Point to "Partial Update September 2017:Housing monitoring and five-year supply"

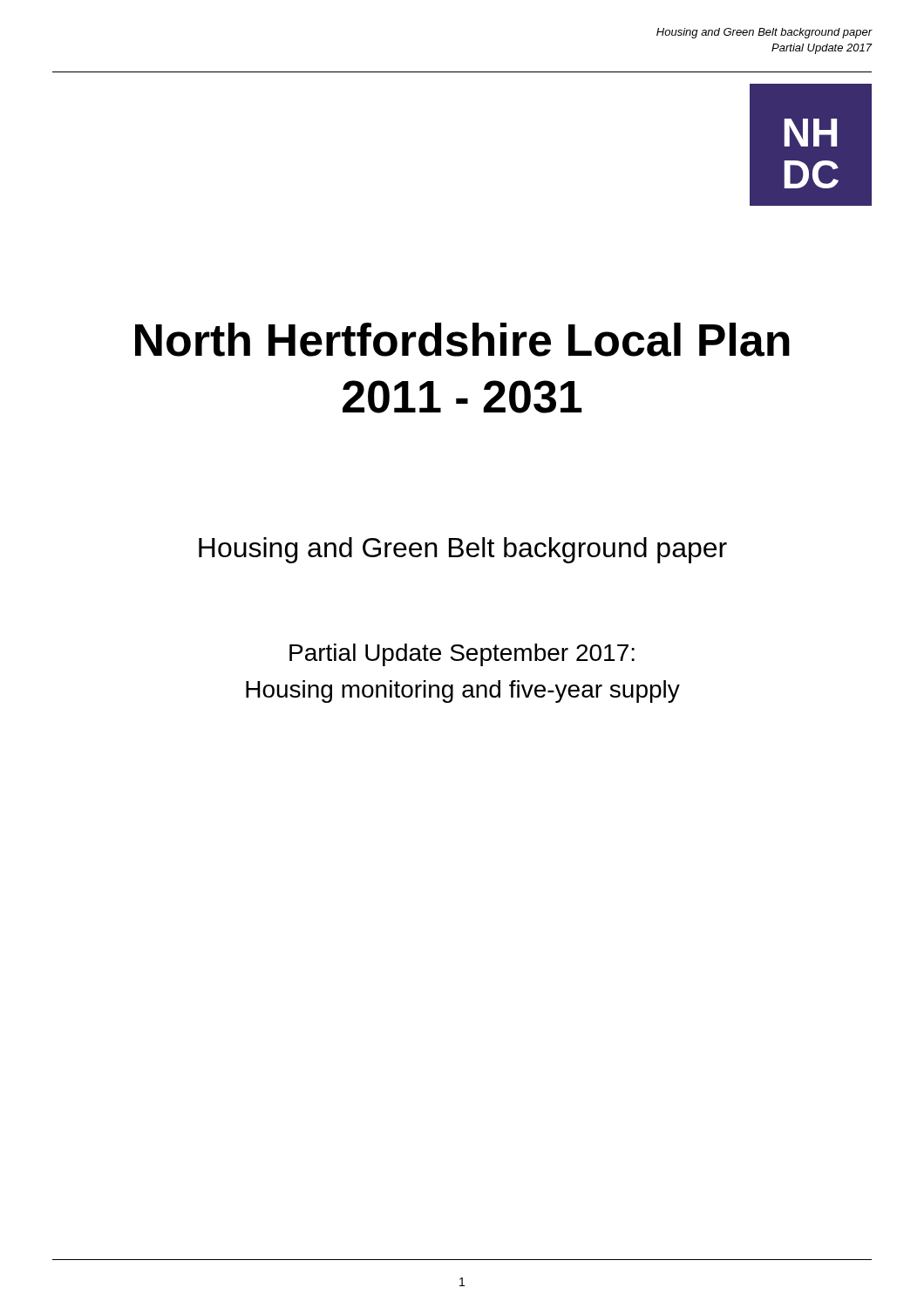click(462, 671)
